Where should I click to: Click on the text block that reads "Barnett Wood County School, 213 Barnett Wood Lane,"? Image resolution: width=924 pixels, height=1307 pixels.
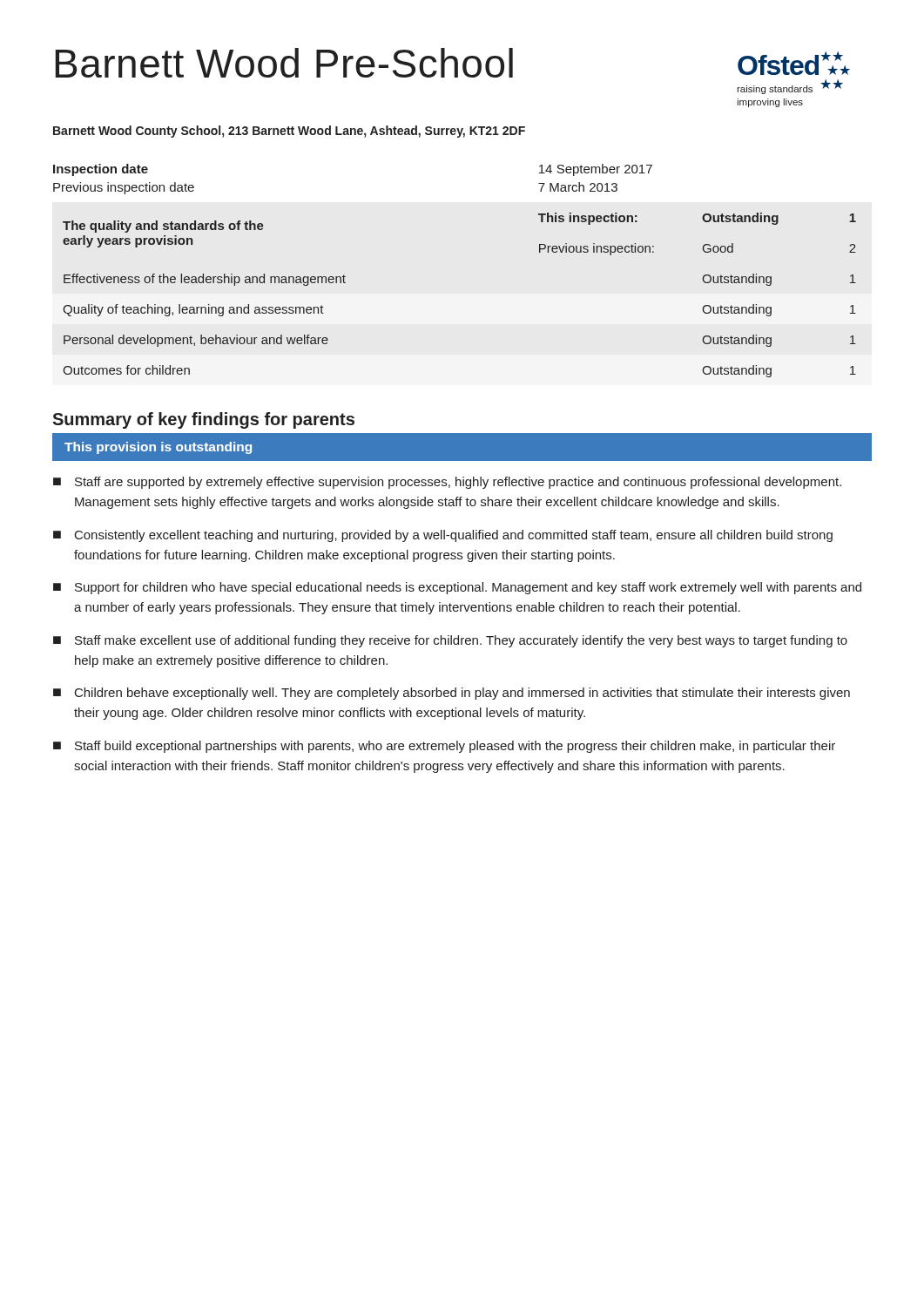click(x=289, y=131)
